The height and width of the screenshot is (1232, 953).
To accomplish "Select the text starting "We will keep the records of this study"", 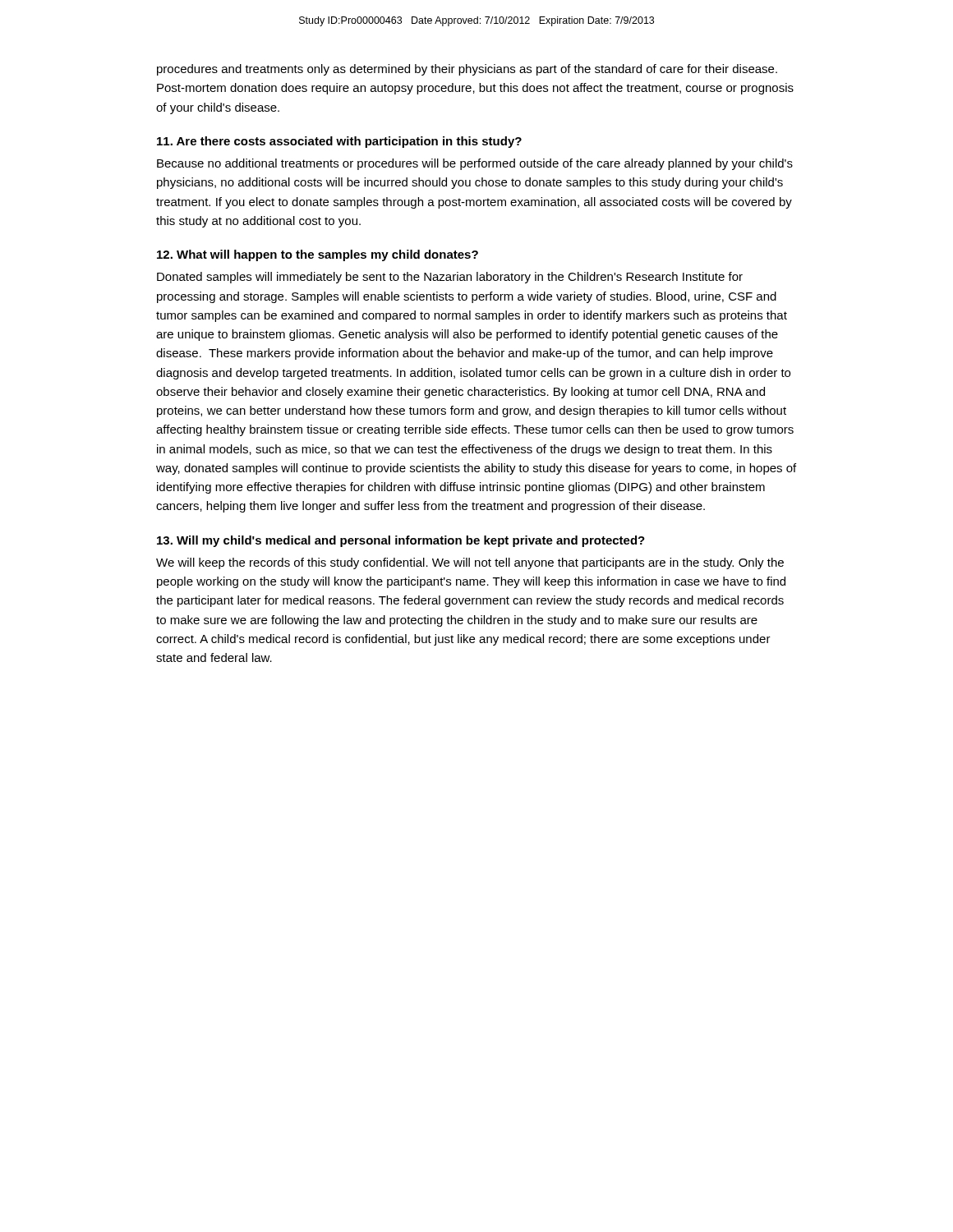I will tap(471, 610).
